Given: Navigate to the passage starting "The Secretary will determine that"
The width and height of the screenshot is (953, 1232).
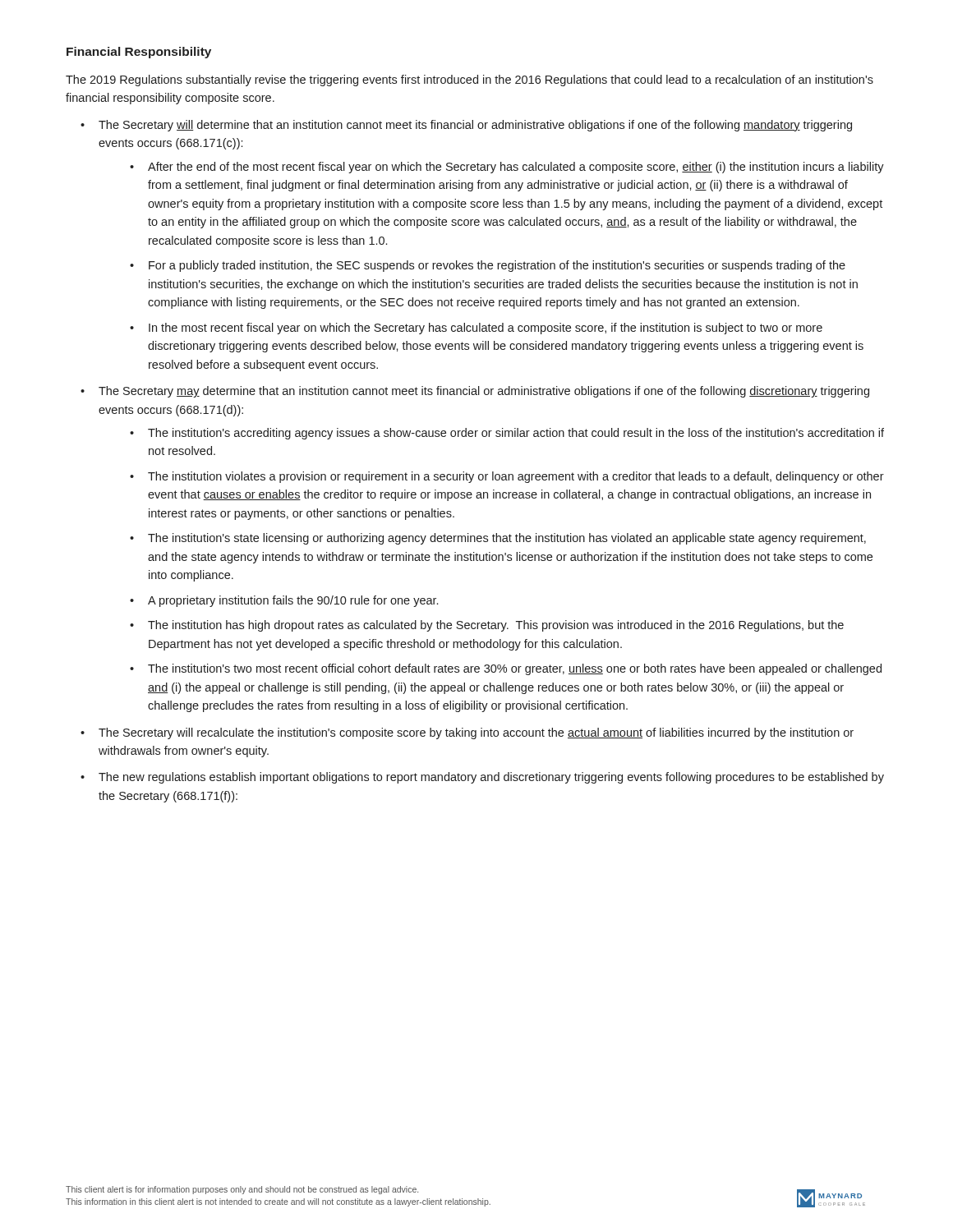Looking at the screenshot, I should [475, 126].
